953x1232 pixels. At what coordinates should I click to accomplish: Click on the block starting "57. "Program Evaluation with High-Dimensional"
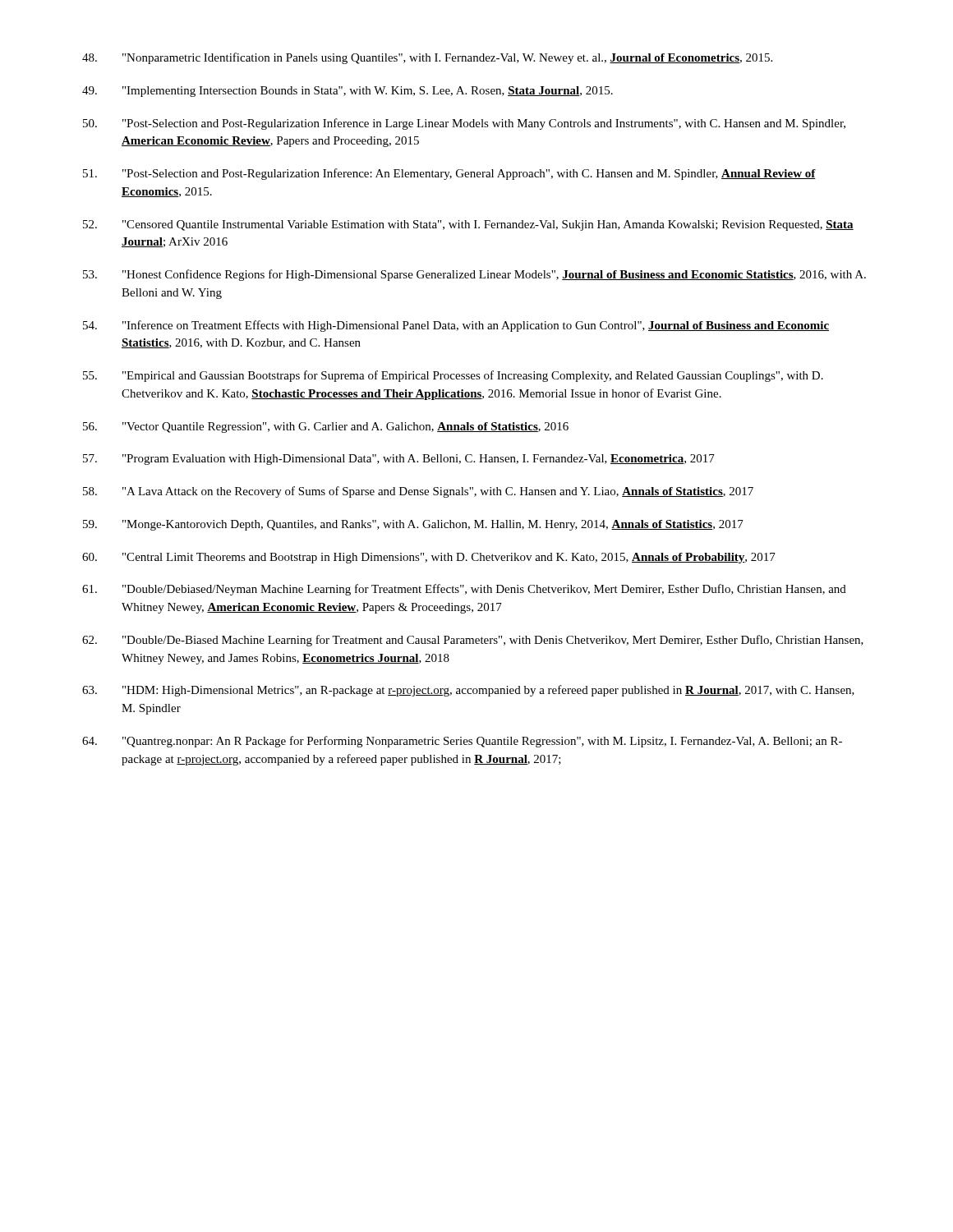[476, 459]
